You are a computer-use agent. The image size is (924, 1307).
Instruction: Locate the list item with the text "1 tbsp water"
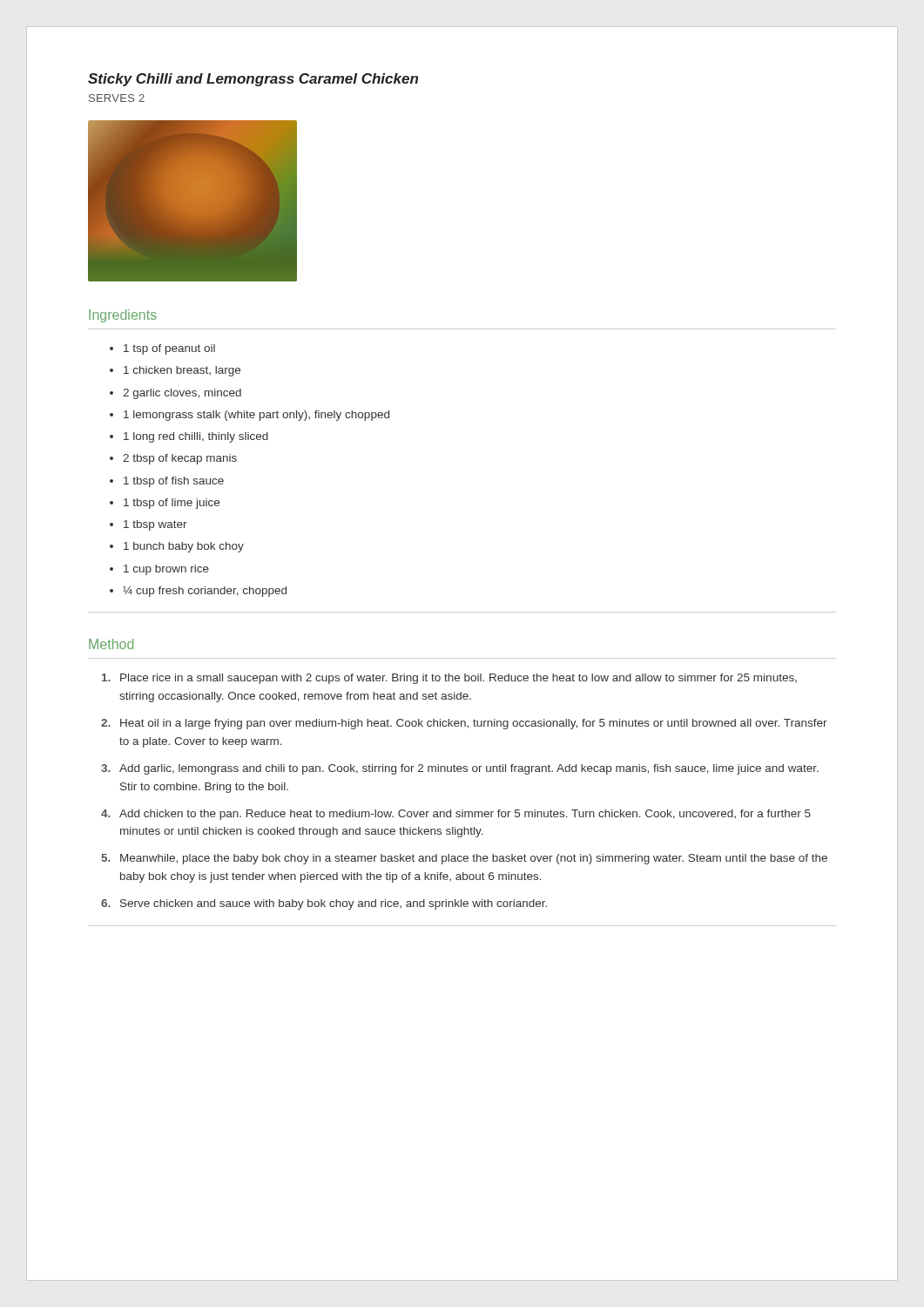[155, 524]
